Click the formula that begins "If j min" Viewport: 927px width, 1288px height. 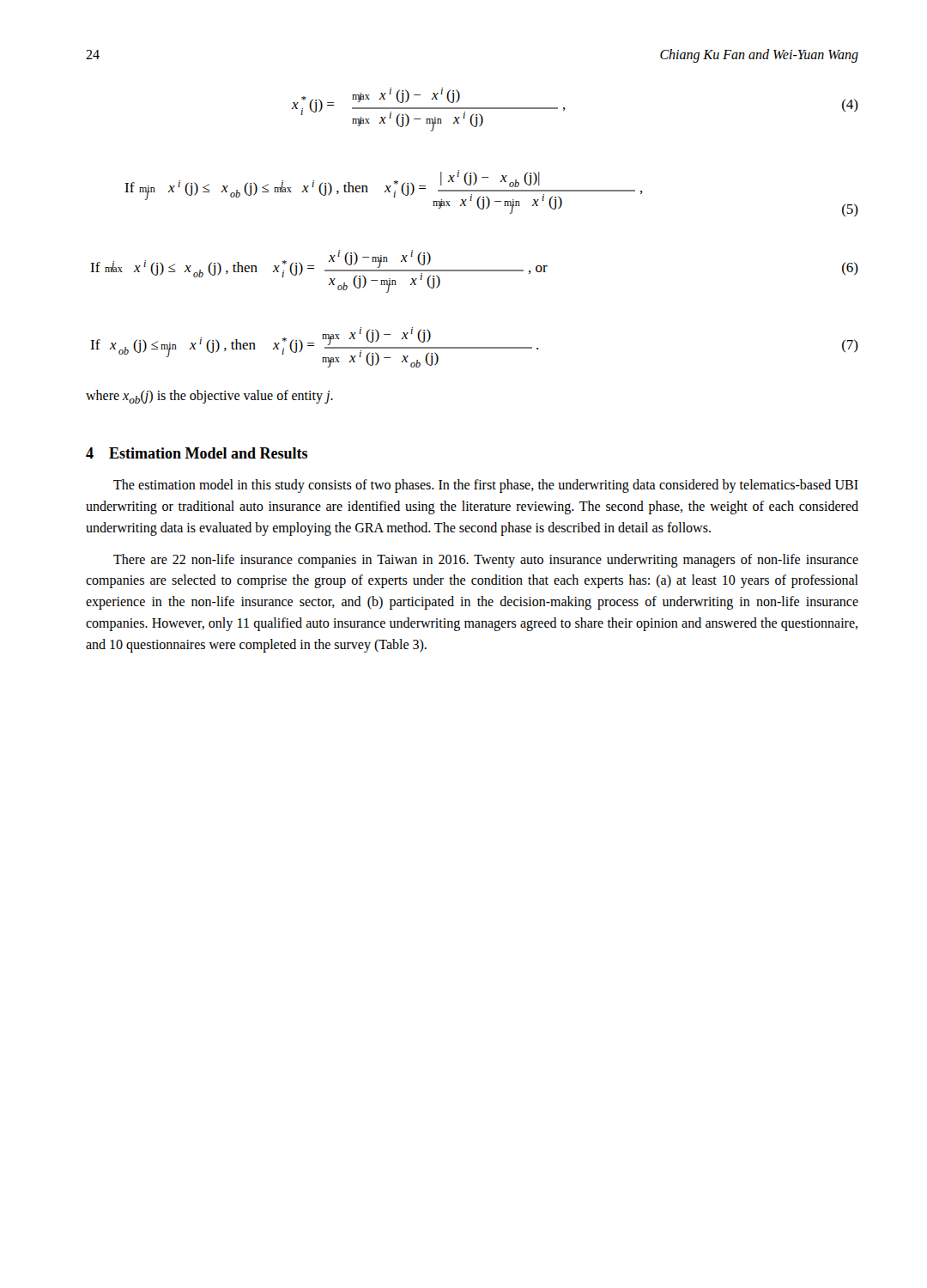coord(472,186)
